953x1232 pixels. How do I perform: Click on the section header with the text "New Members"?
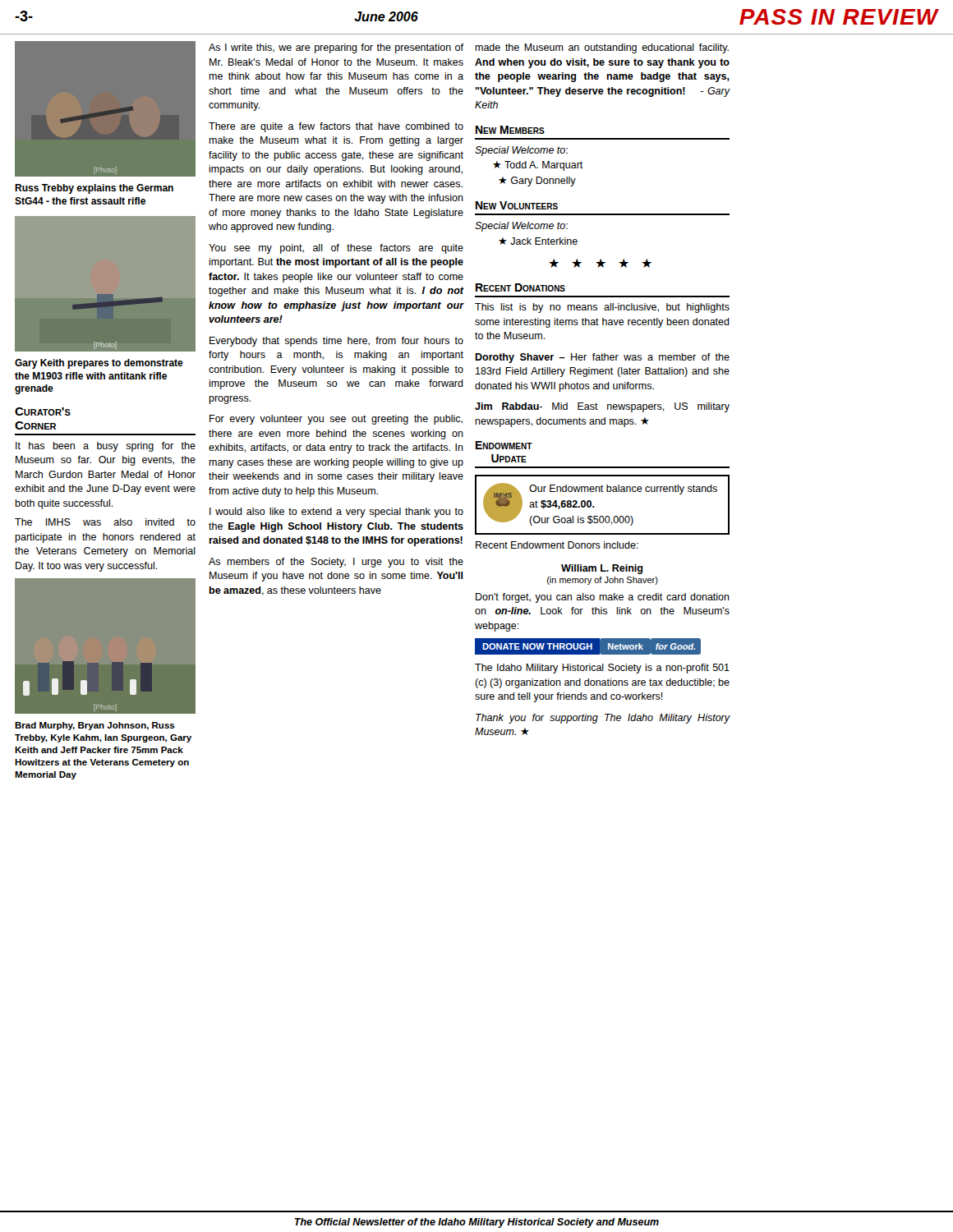pyautogui.click(x=510, y=129)
